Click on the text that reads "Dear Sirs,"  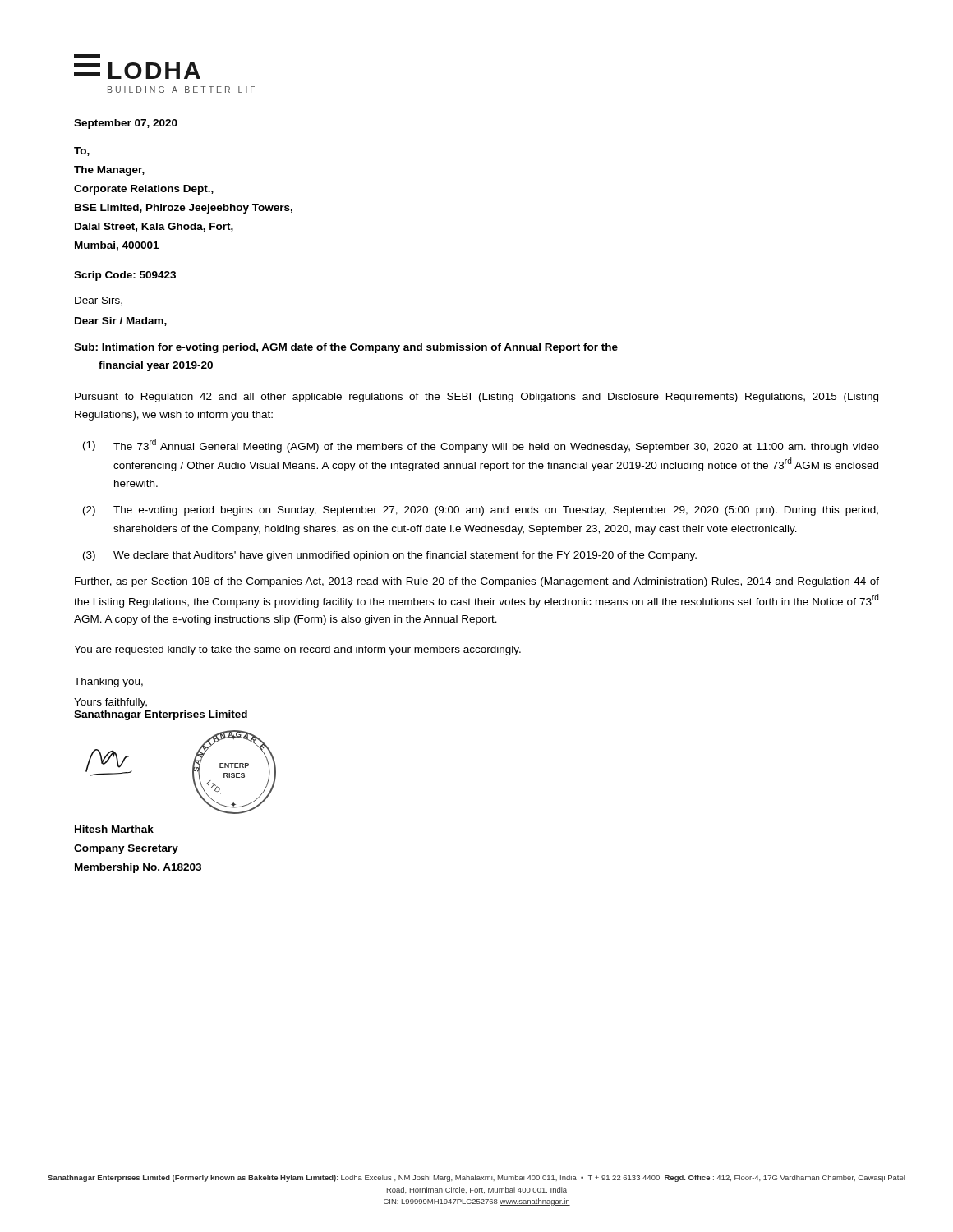point(99,300)
